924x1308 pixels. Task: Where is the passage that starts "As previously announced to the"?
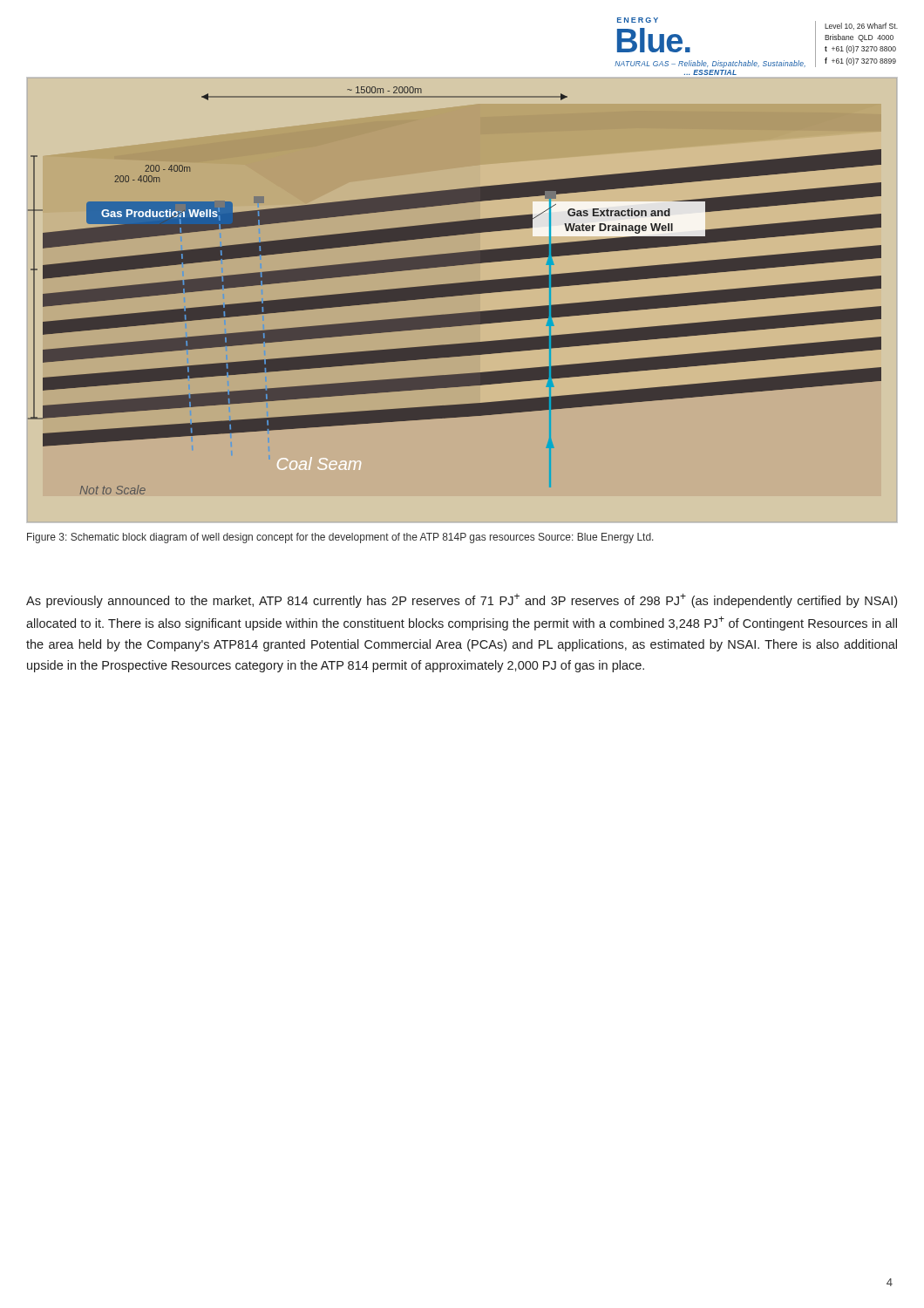pyautogui.click(x=462, y=632)
